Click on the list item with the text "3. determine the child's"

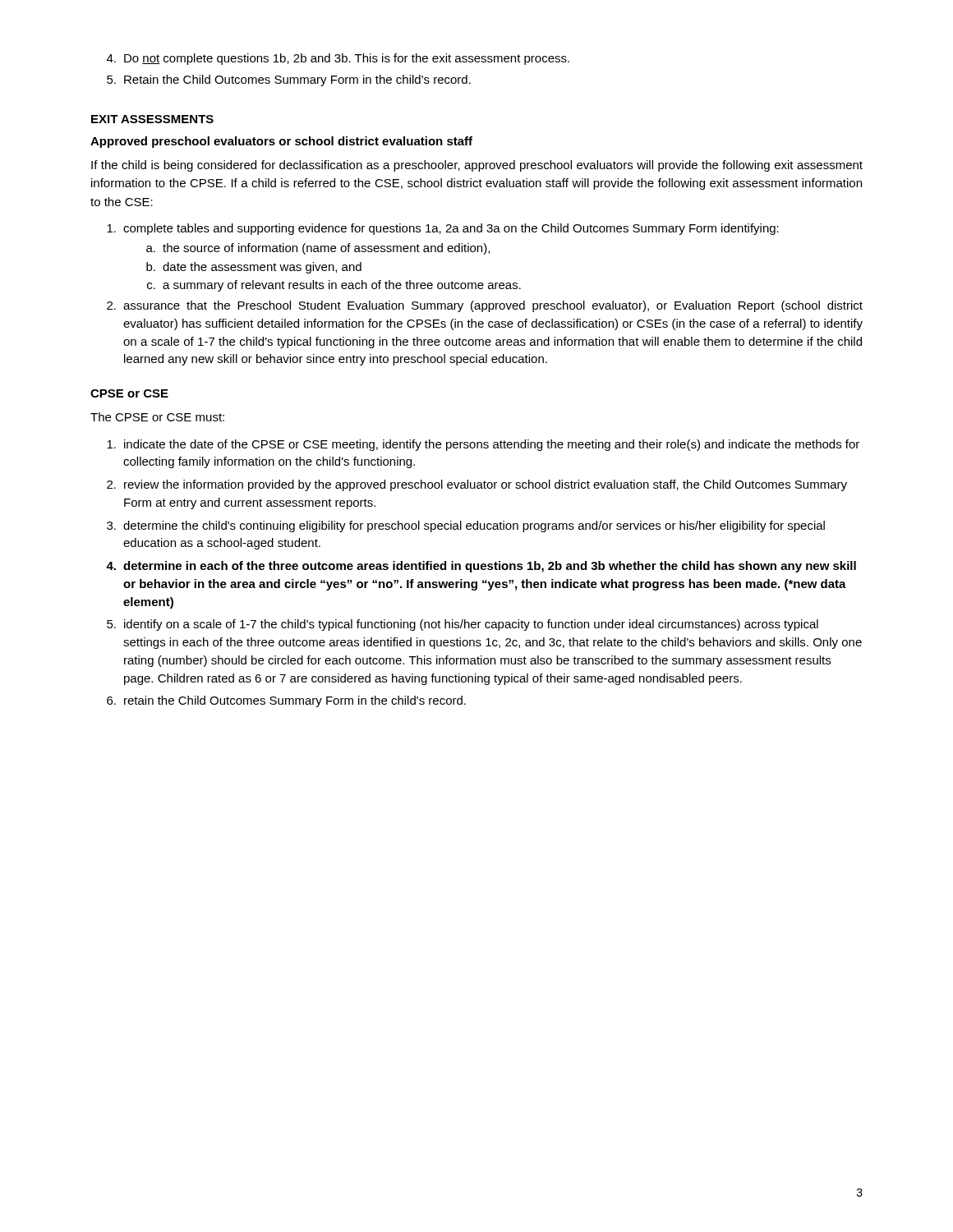click(x=476, y=534)
